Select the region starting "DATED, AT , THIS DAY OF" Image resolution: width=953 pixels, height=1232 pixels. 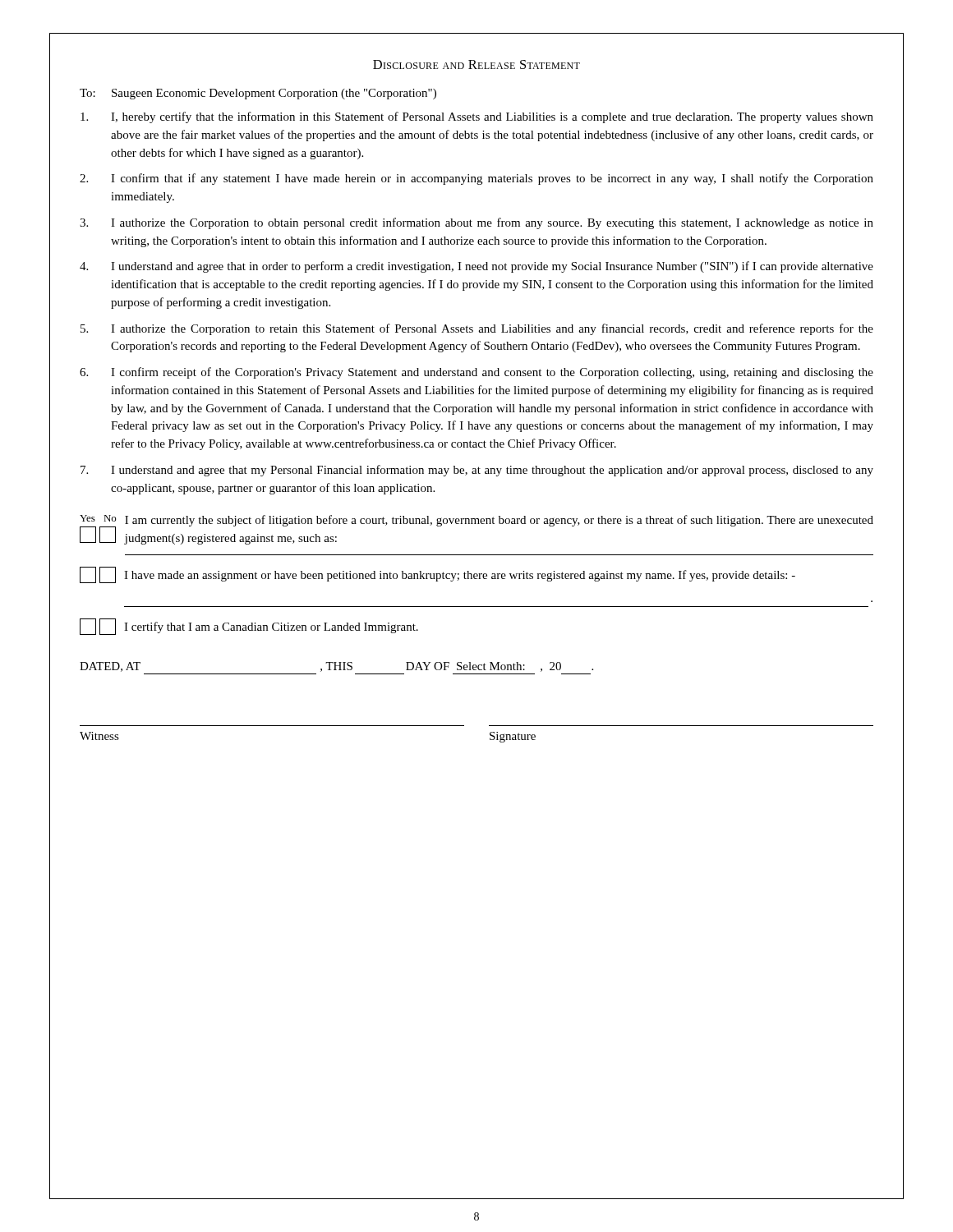click(x=337, y=667)
